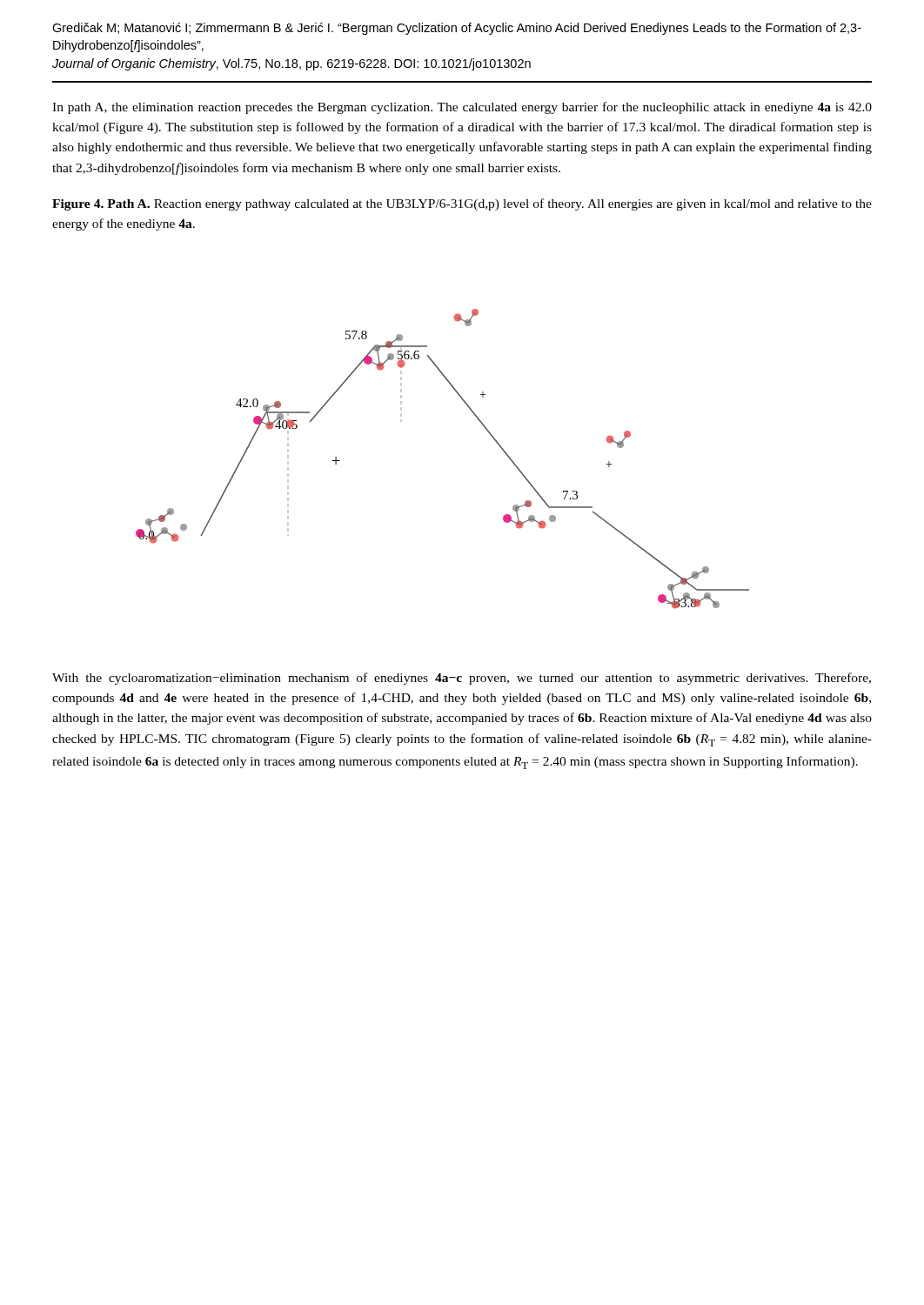Point to the element starting "In path A, the elimination reaction precedes the"
Screen dimensions: 1305x924
(462, 137)
